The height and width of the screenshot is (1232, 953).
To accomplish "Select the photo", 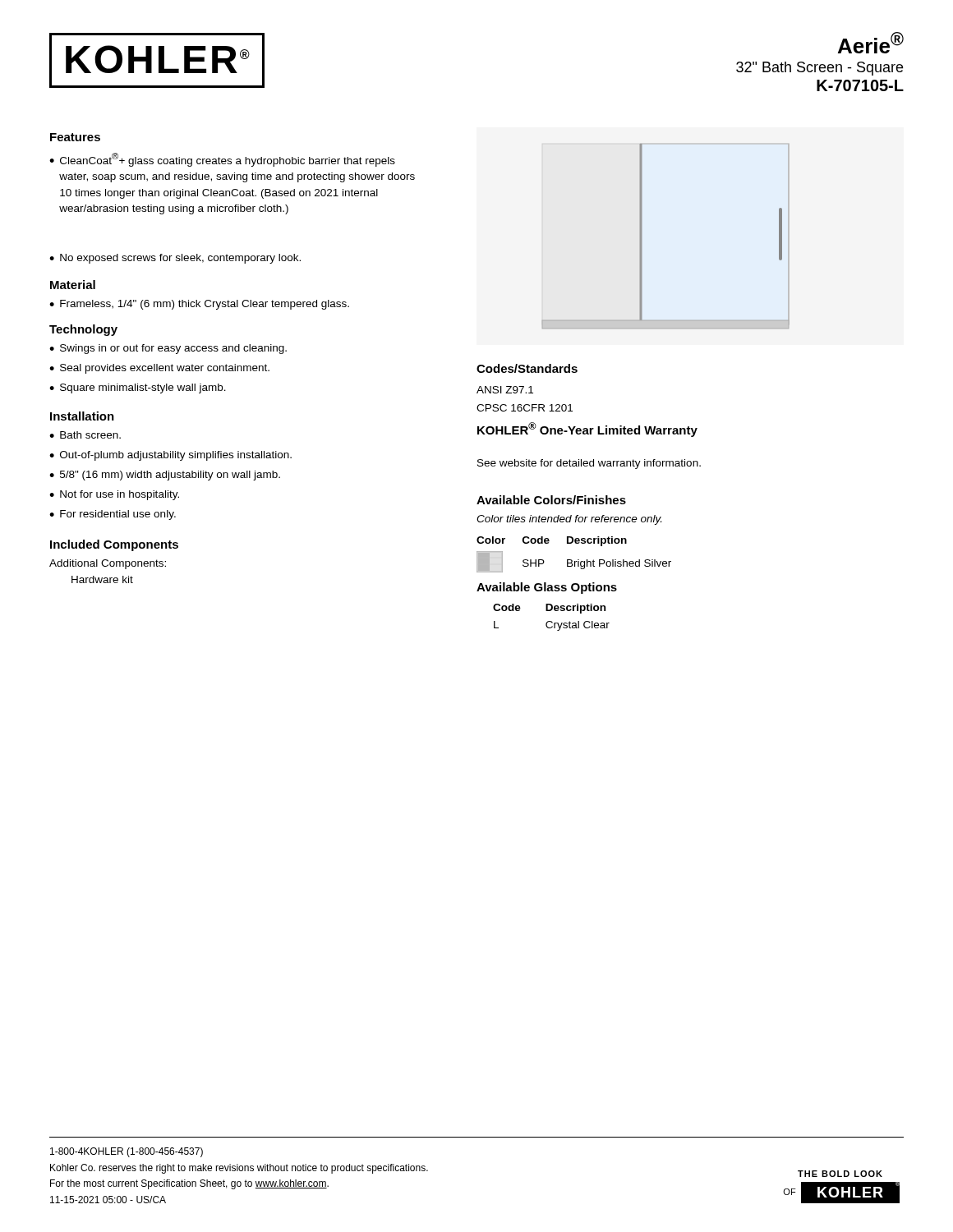I will click(x=690, y=236).
